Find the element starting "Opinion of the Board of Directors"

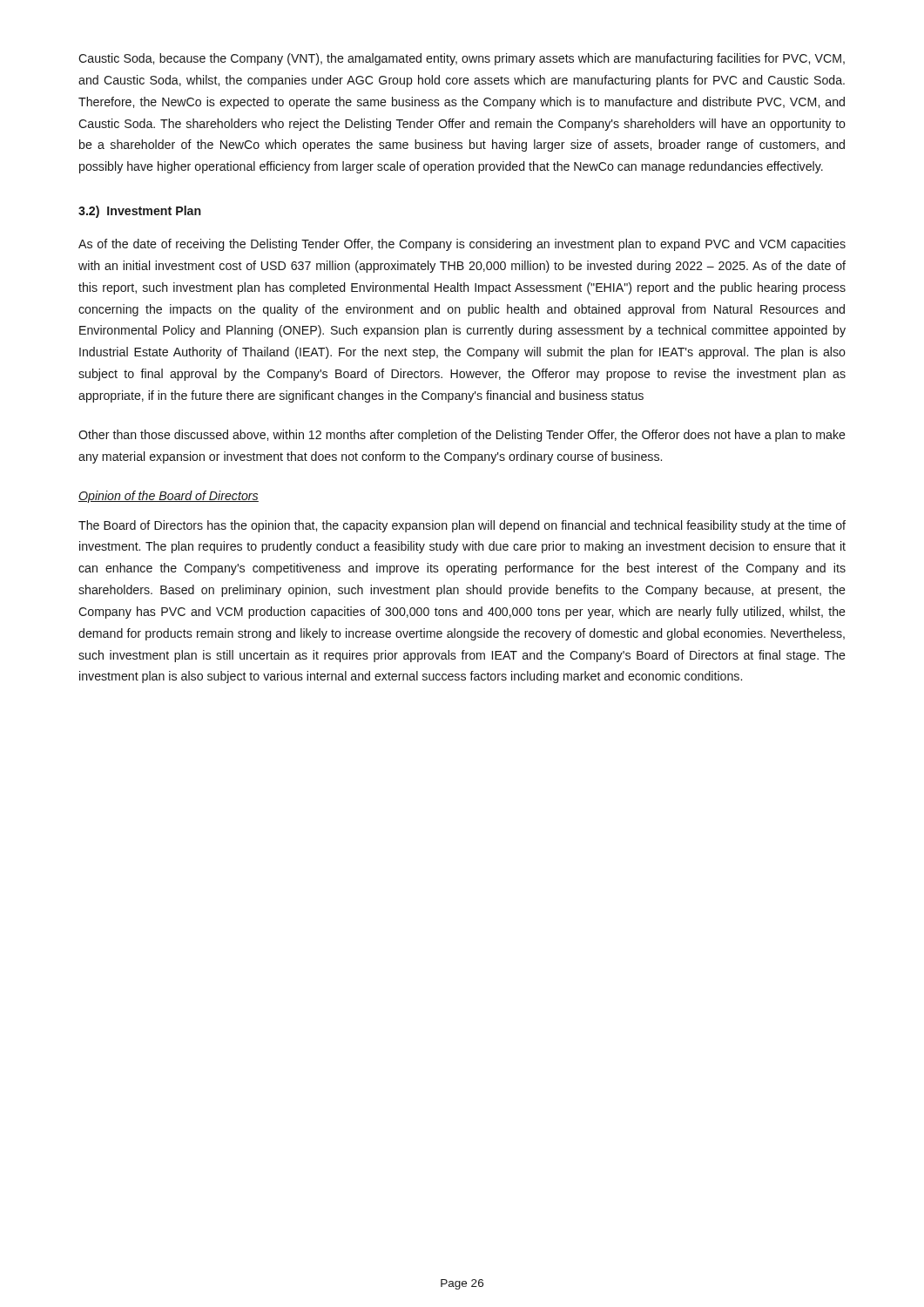point(168,495)
